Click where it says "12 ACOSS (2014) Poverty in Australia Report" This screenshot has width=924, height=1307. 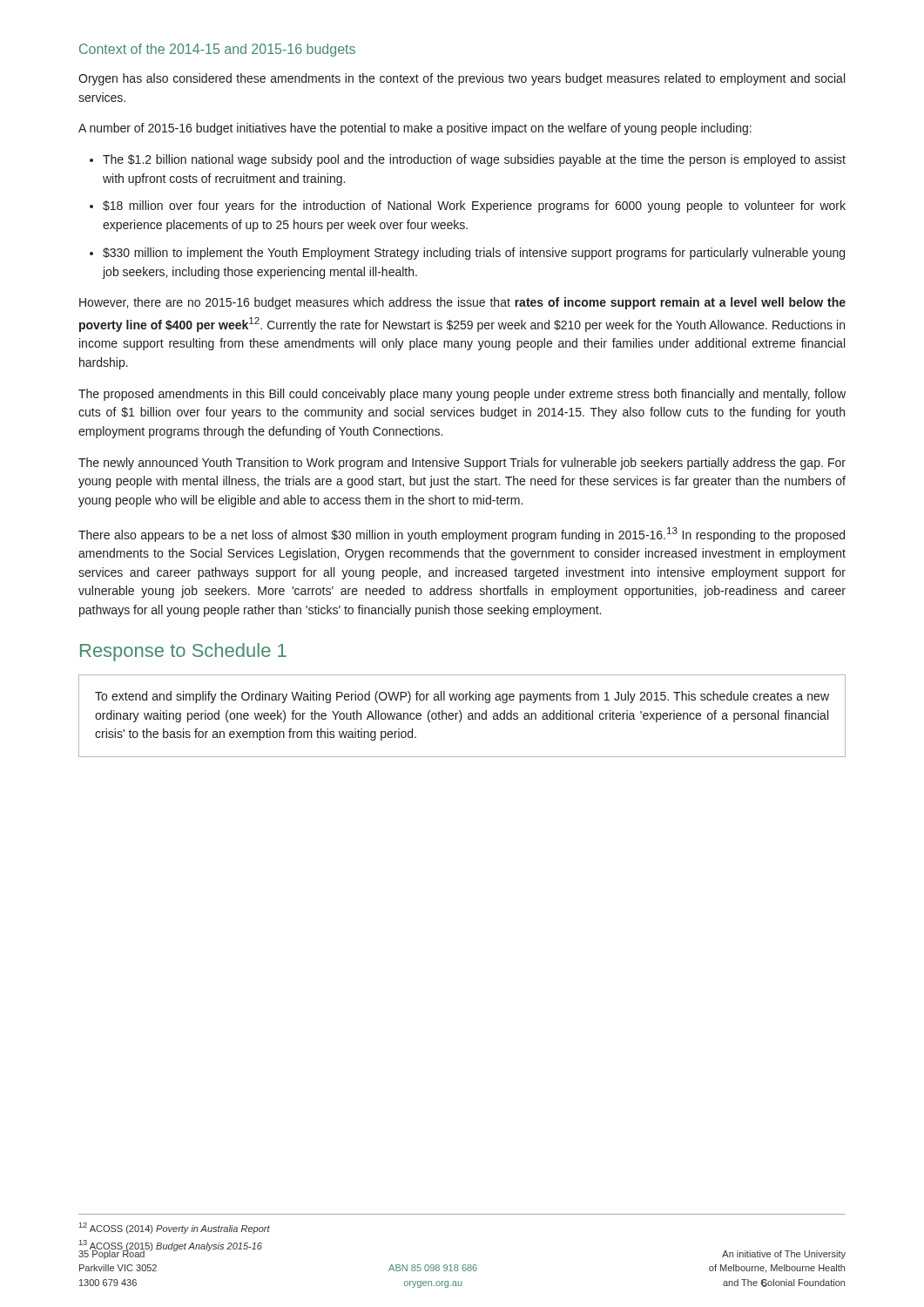pyautogui.click(x=175, y=1228)
